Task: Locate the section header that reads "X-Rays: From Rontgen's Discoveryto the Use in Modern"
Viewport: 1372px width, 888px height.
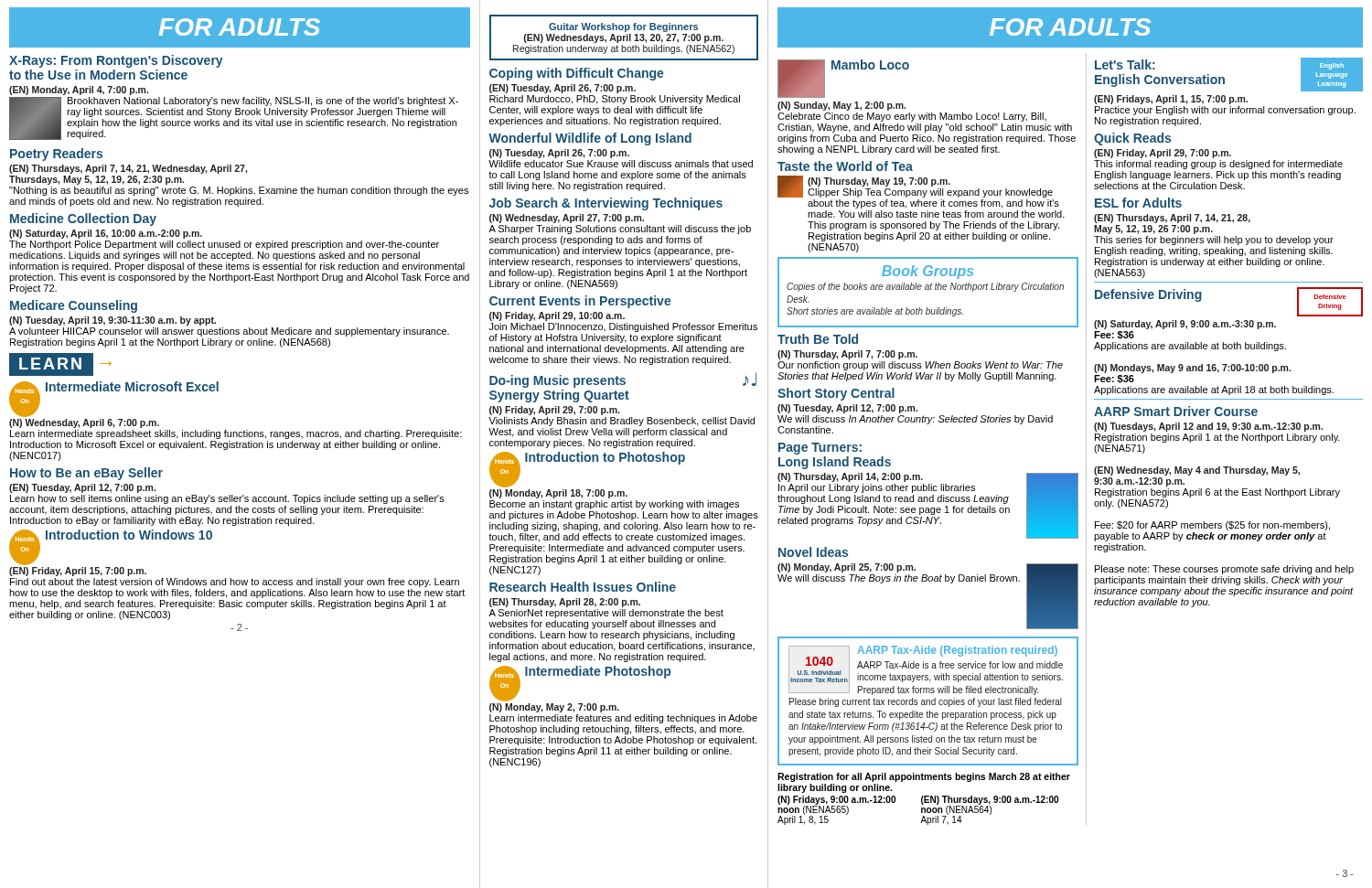Action: pos(116,68)
